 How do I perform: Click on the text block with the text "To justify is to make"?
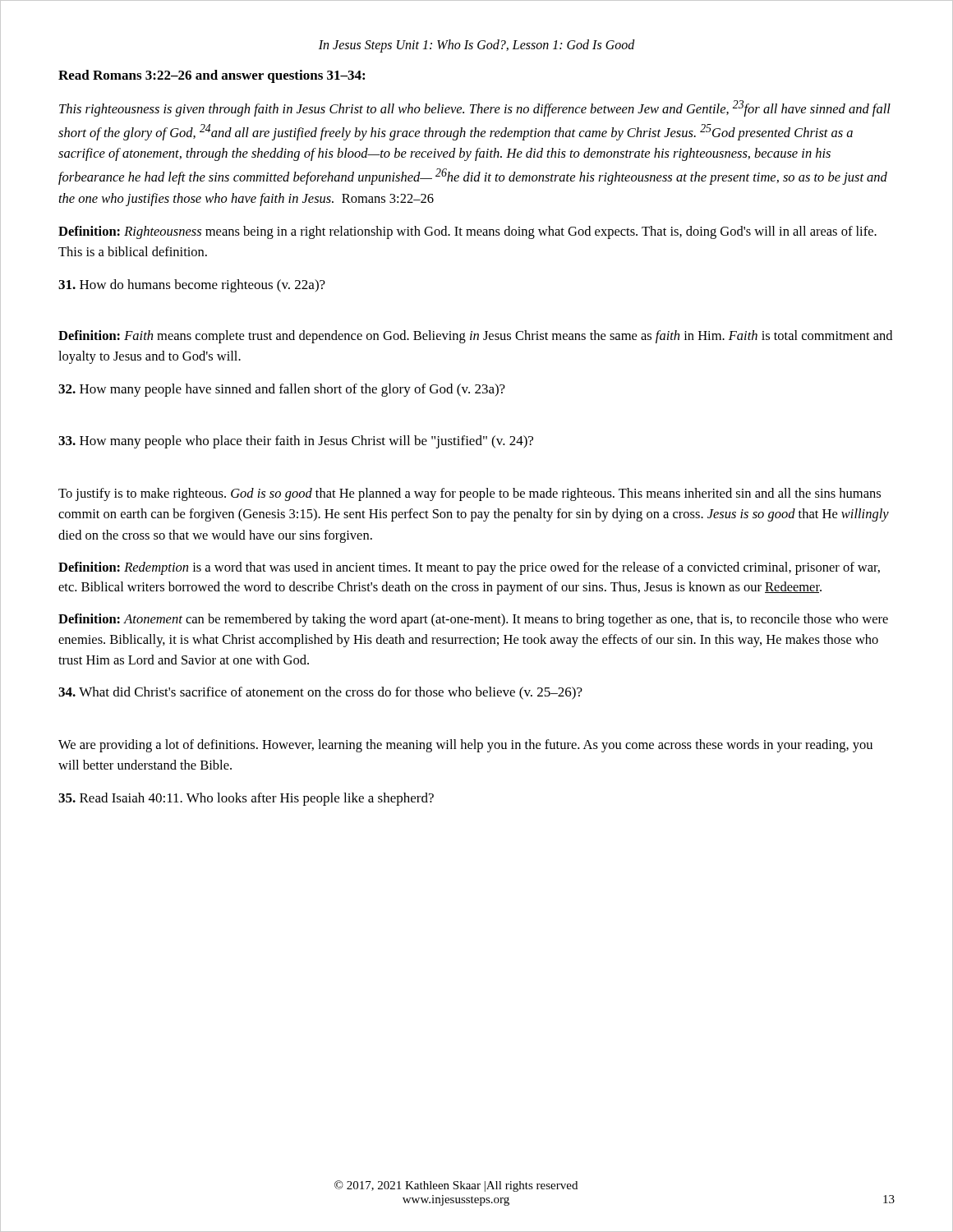(473, 514)
